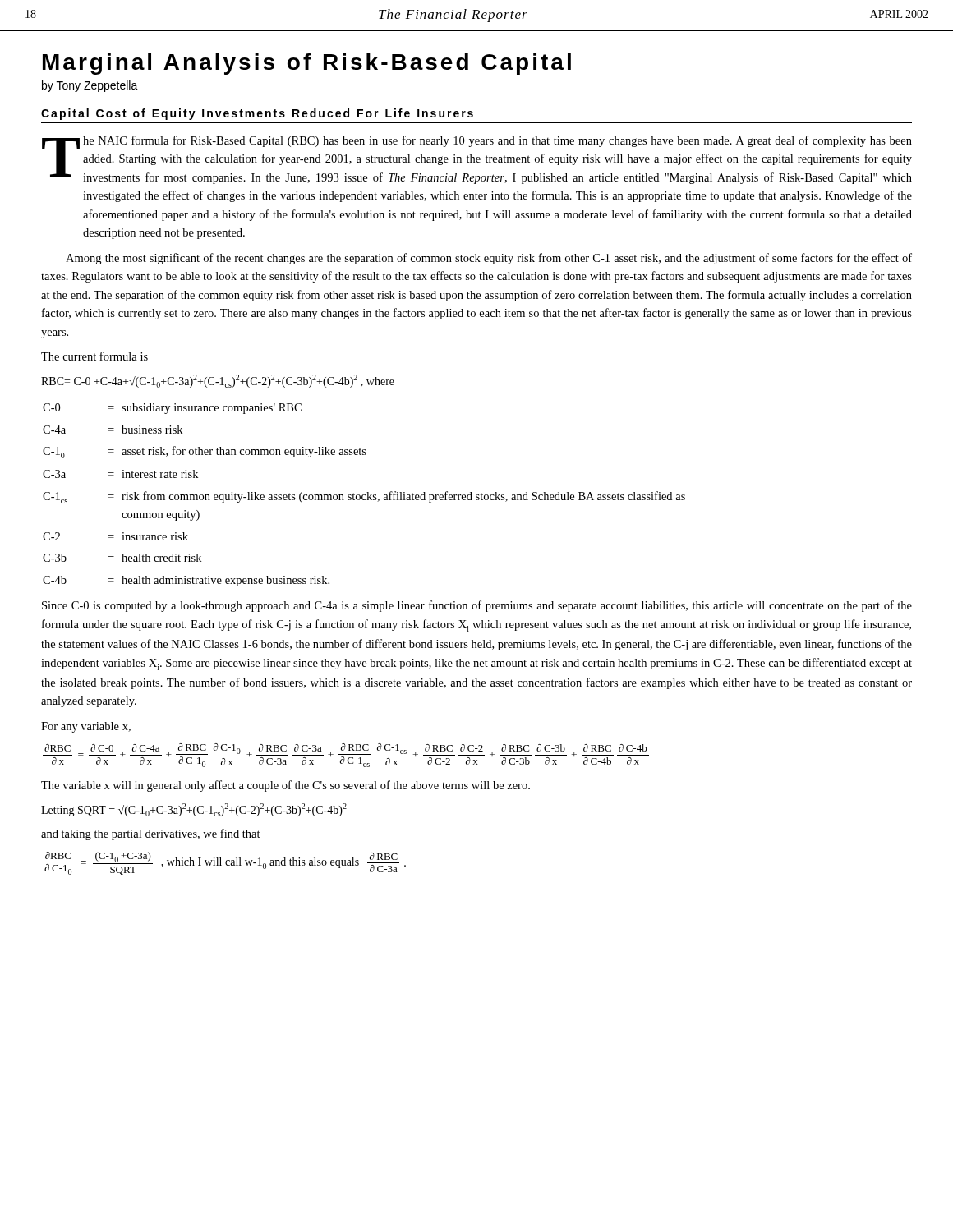Viewport: 953px width, 1232px height.
Task: Select the formula that says "∂RBC ∂ x = ∂ C-0 ∂"
Action: tap(346, 755)
